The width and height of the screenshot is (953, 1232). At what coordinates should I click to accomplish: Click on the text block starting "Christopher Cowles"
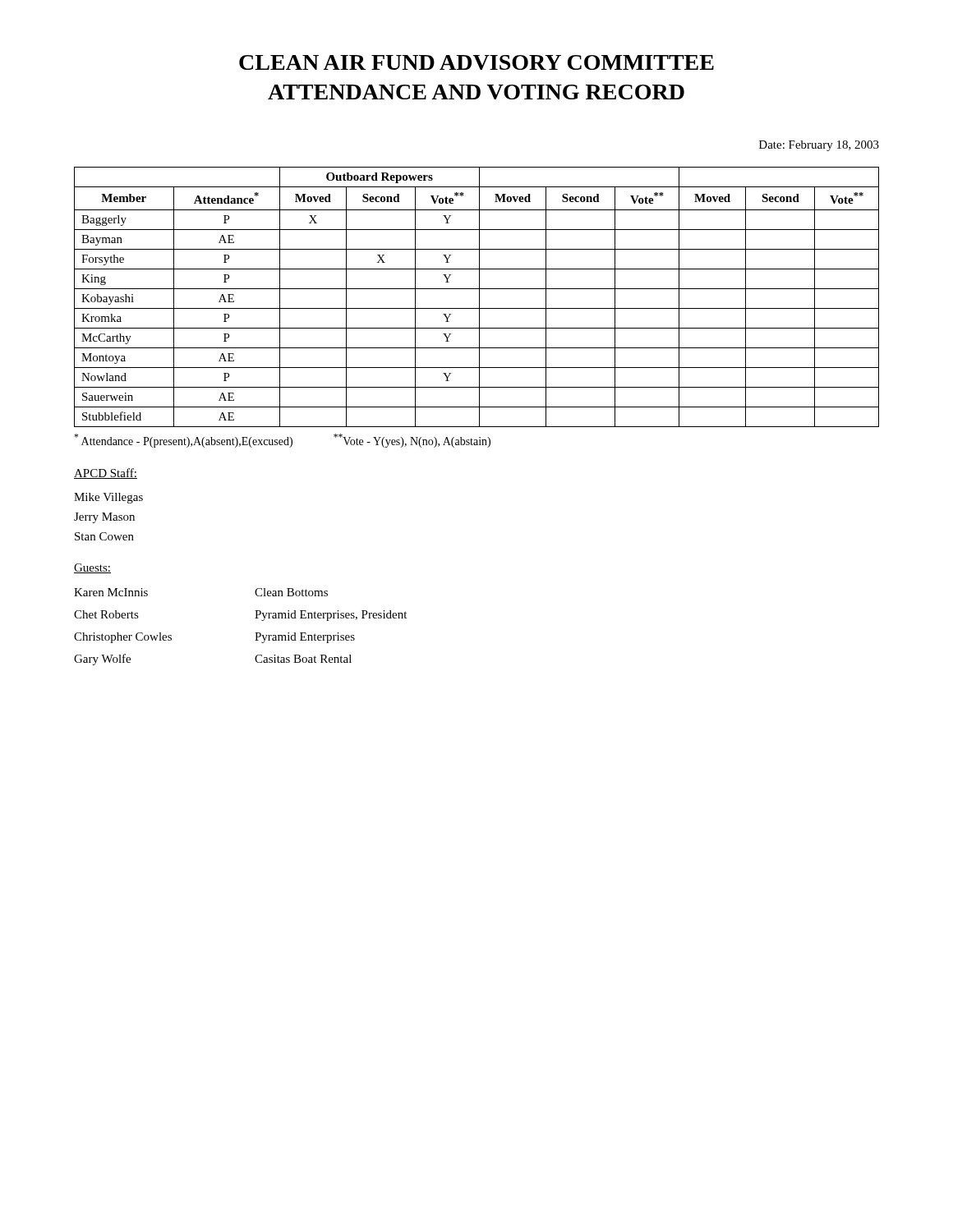(x=123, y=636)
